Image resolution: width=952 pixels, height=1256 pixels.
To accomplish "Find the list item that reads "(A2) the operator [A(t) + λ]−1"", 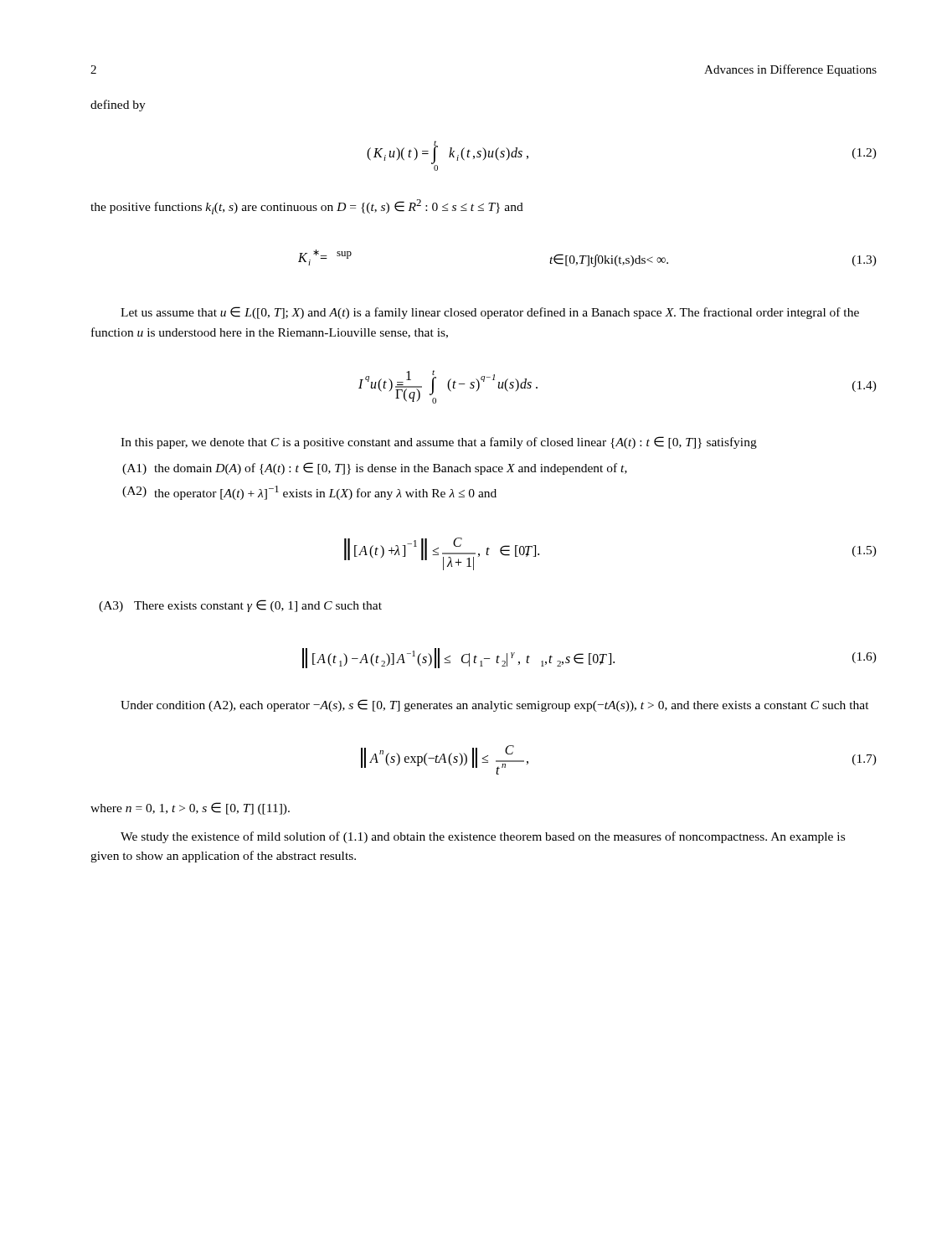I will [310, 492].
